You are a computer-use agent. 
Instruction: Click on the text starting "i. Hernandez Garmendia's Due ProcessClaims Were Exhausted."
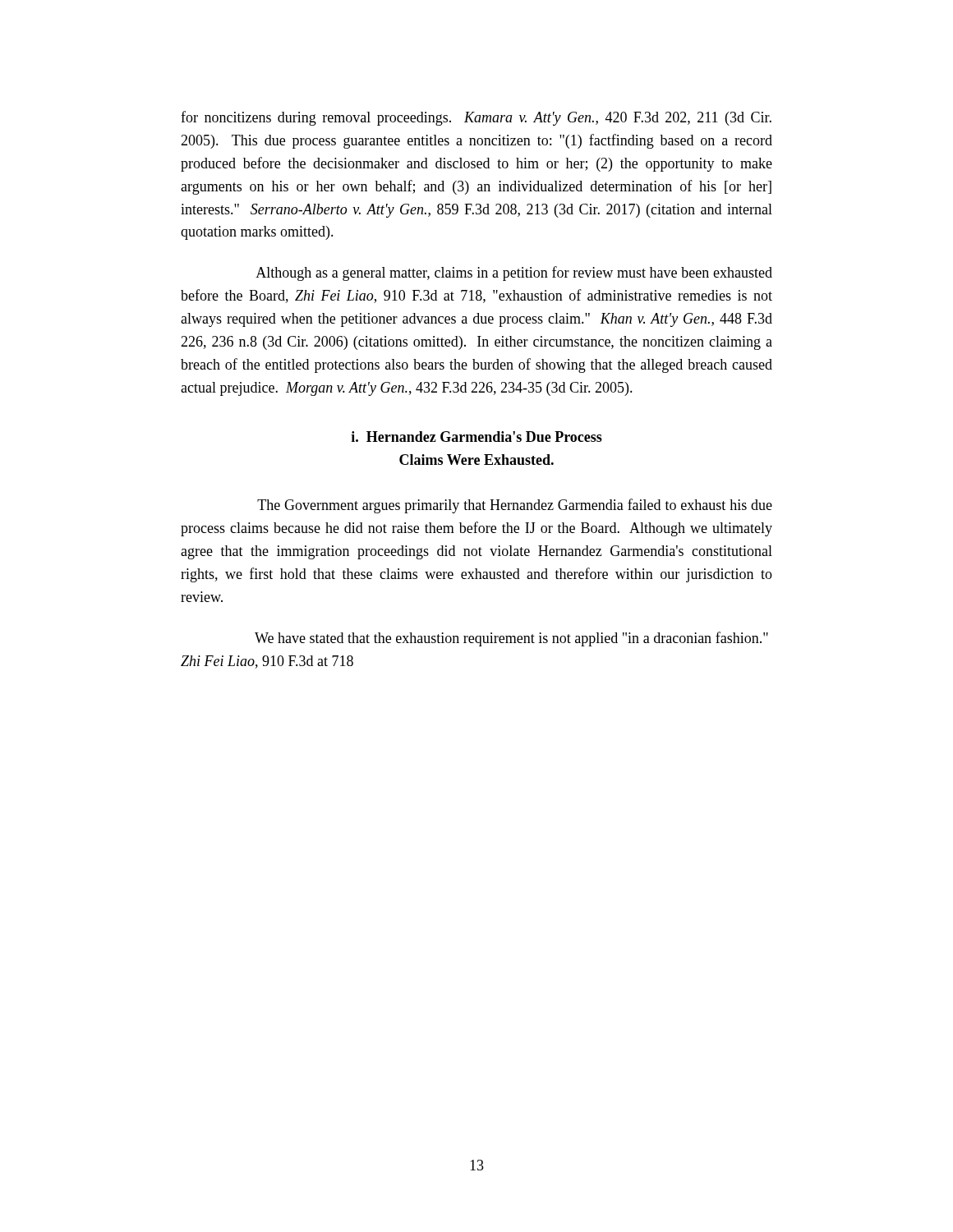[x=476, y=448]
